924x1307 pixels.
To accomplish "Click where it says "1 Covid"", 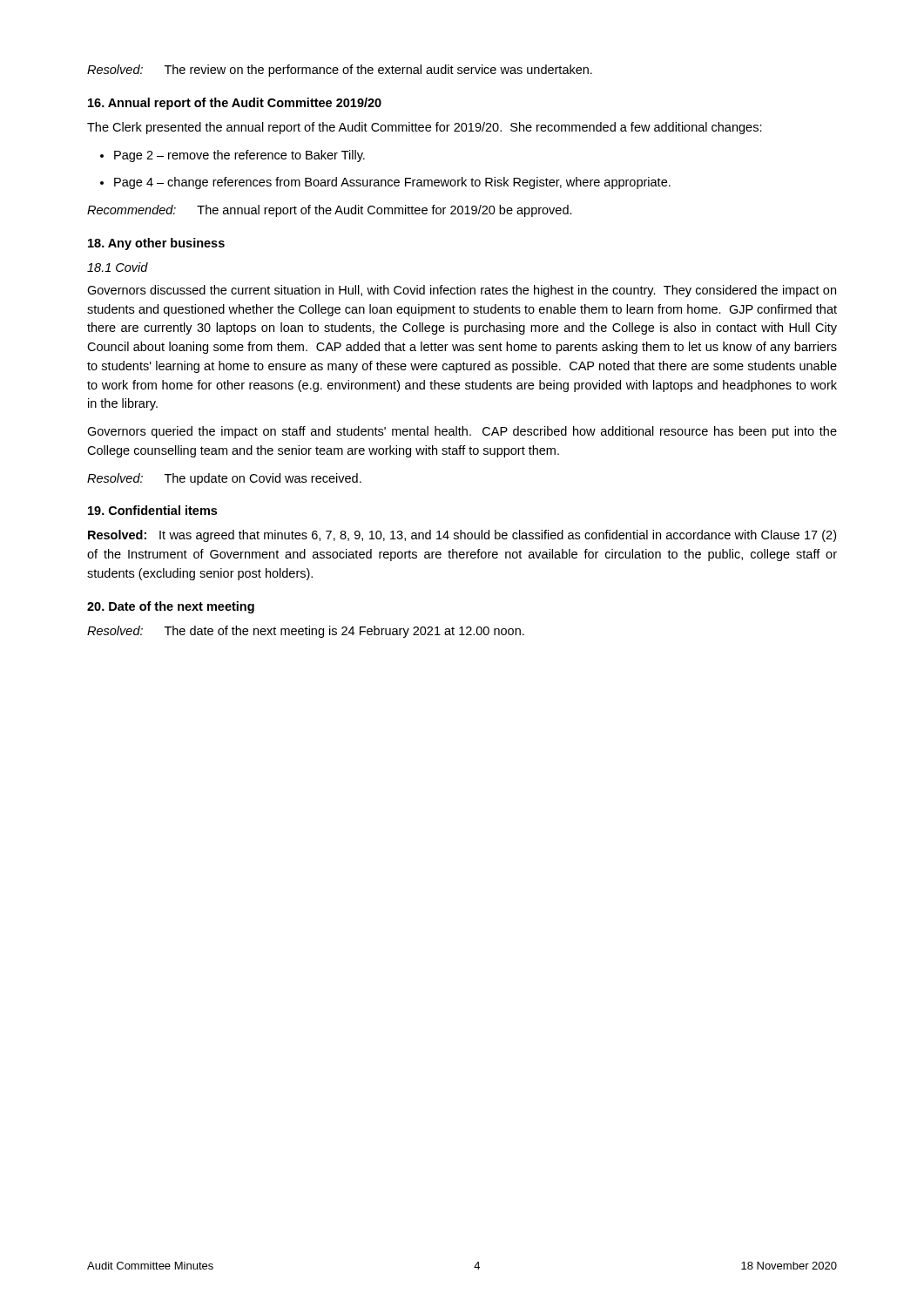I will click(117, 267).
